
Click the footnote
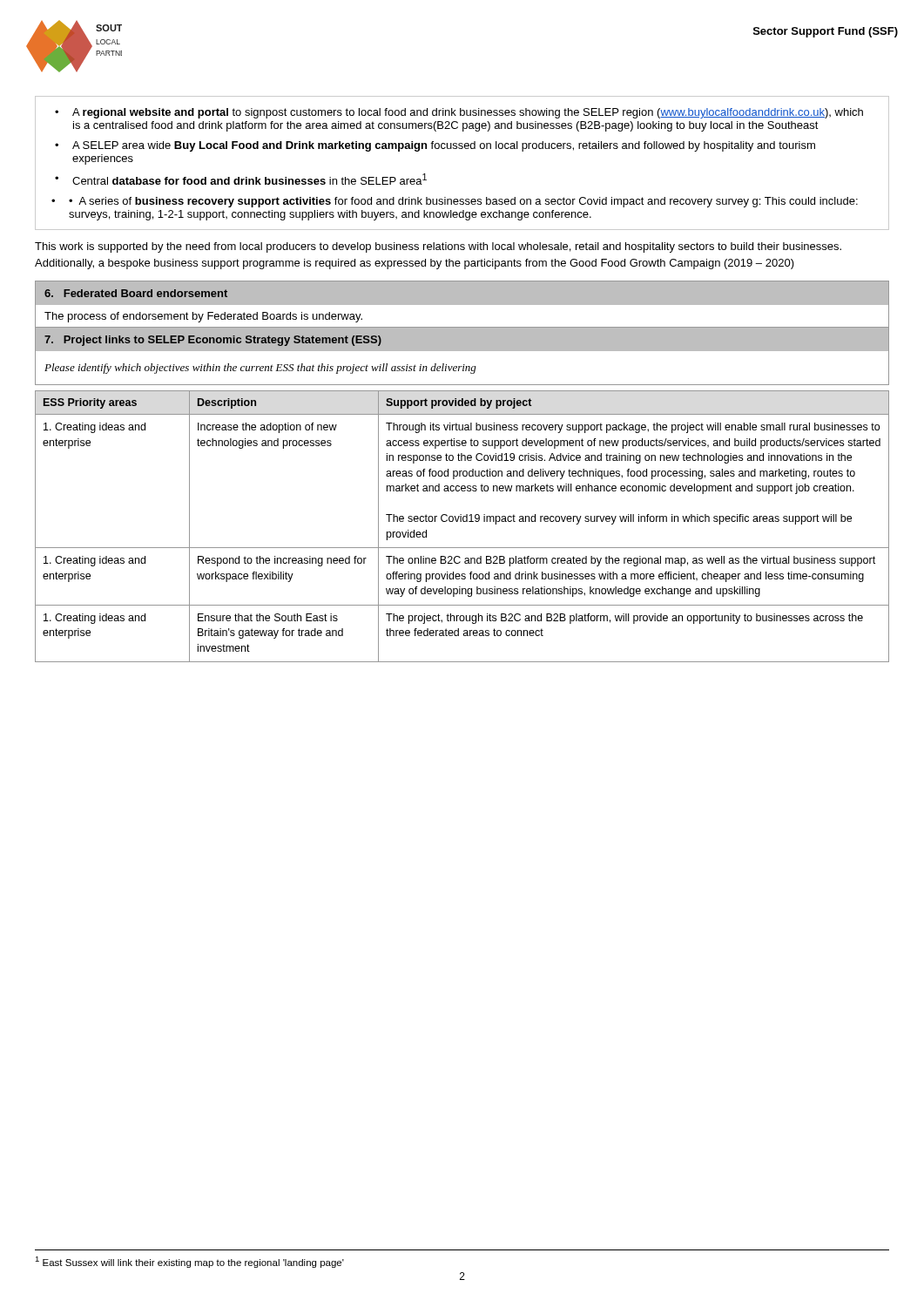pos(189,1261)
